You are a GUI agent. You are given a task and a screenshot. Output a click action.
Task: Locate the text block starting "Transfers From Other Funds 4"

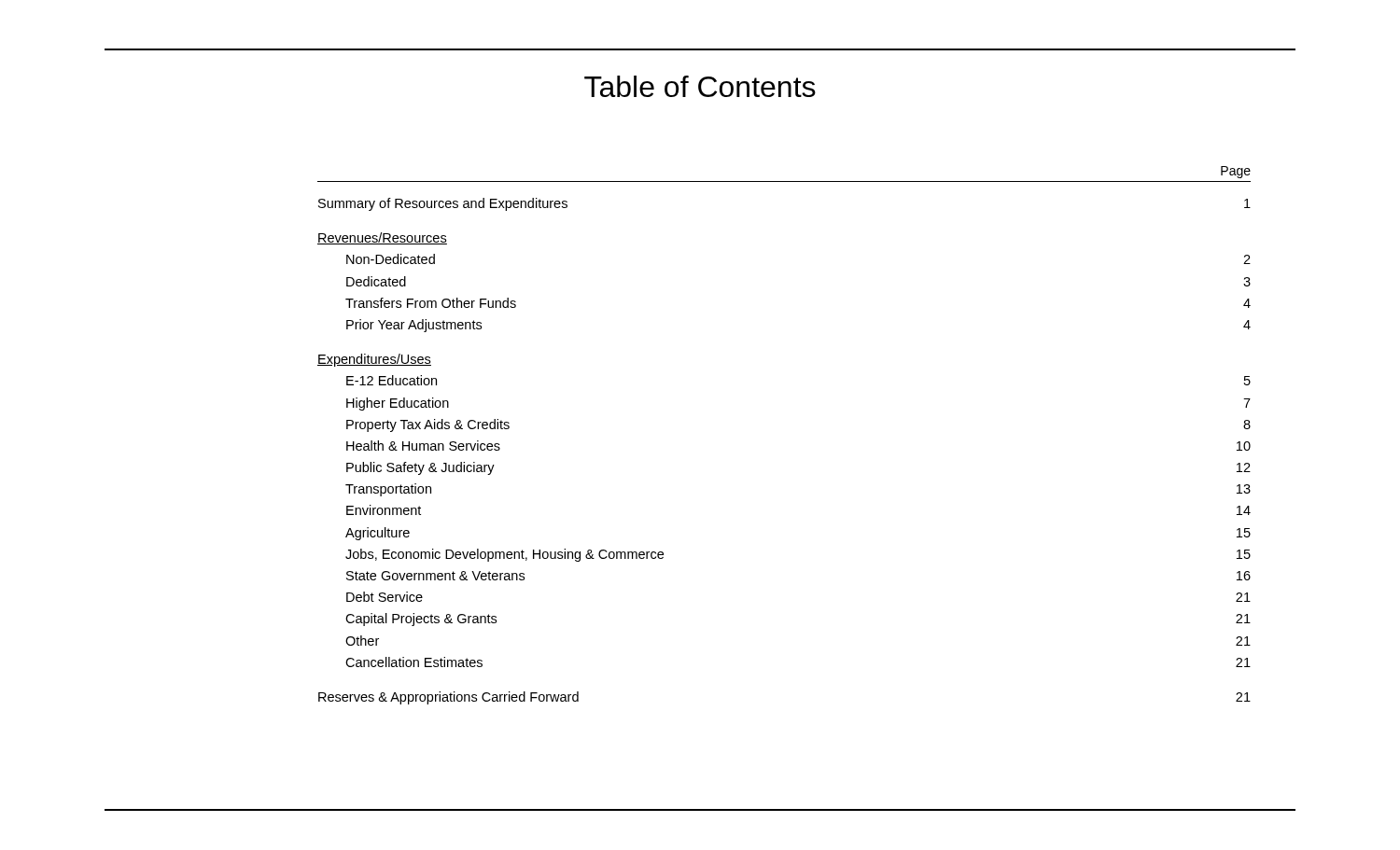(x=432, y=303)
